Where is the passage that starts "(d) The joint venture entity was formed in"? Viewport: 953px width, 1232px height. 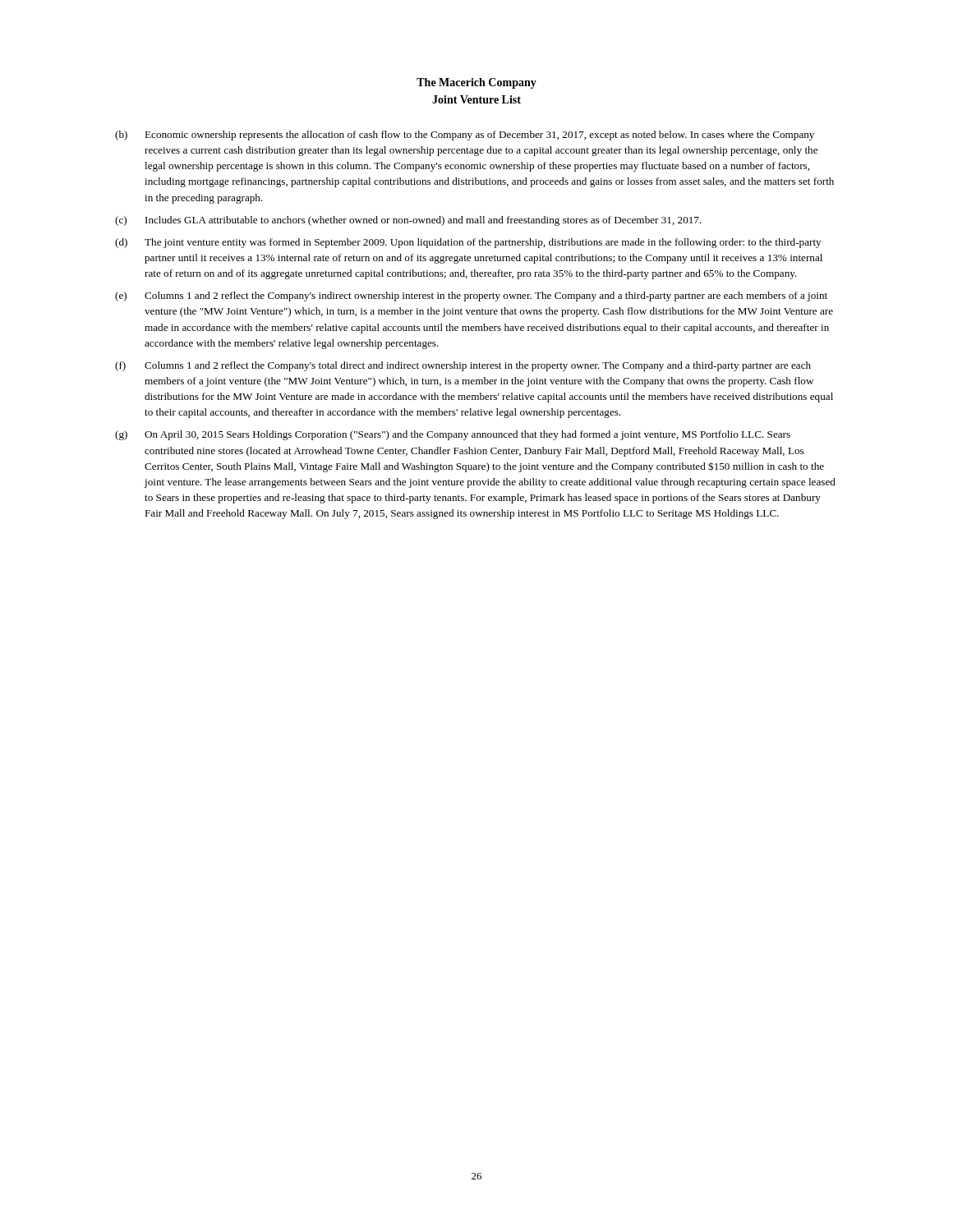[476, 258]
